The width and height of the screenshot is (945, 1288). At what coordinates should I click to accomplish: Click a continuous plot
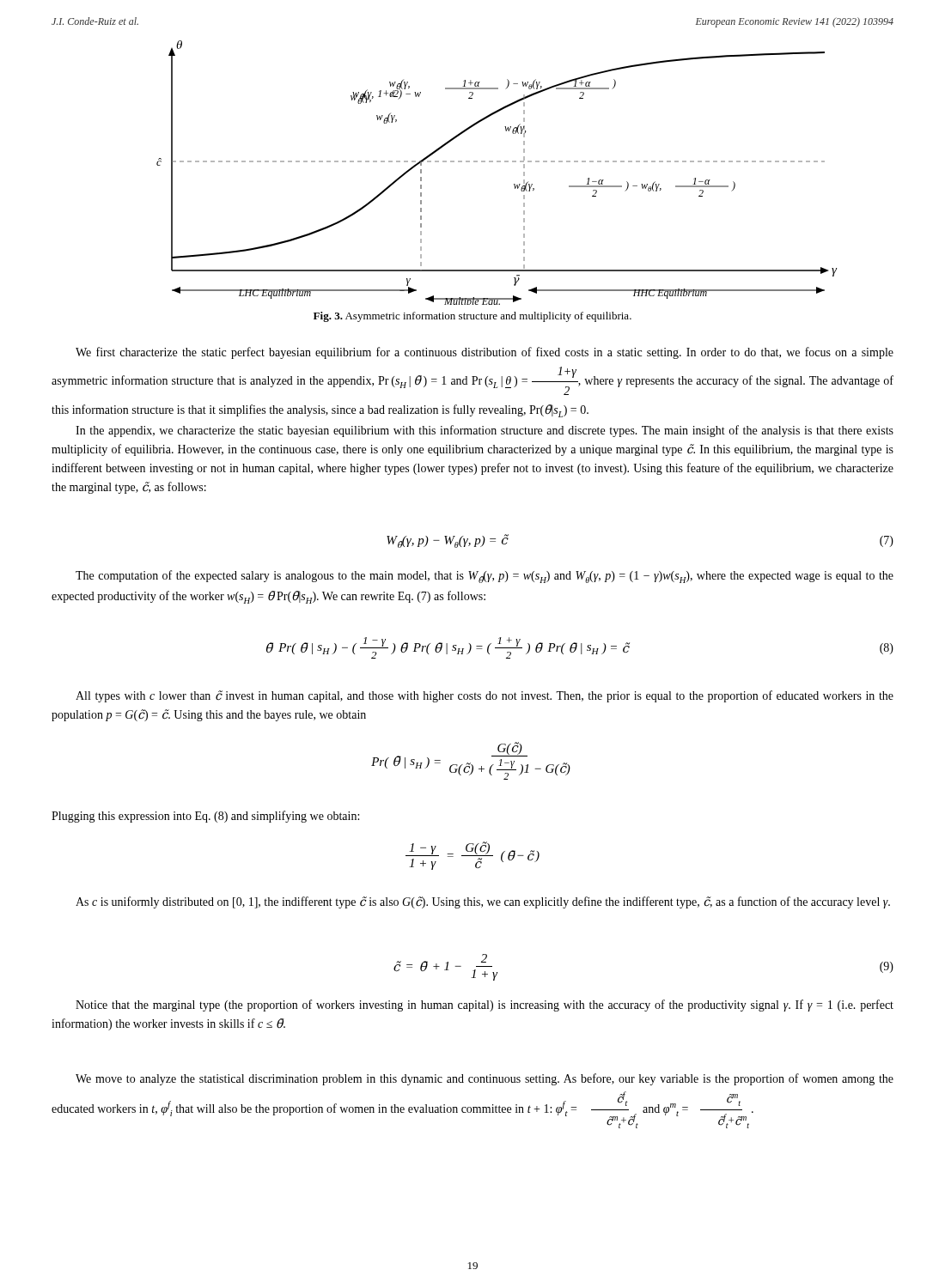click(472, 172)
